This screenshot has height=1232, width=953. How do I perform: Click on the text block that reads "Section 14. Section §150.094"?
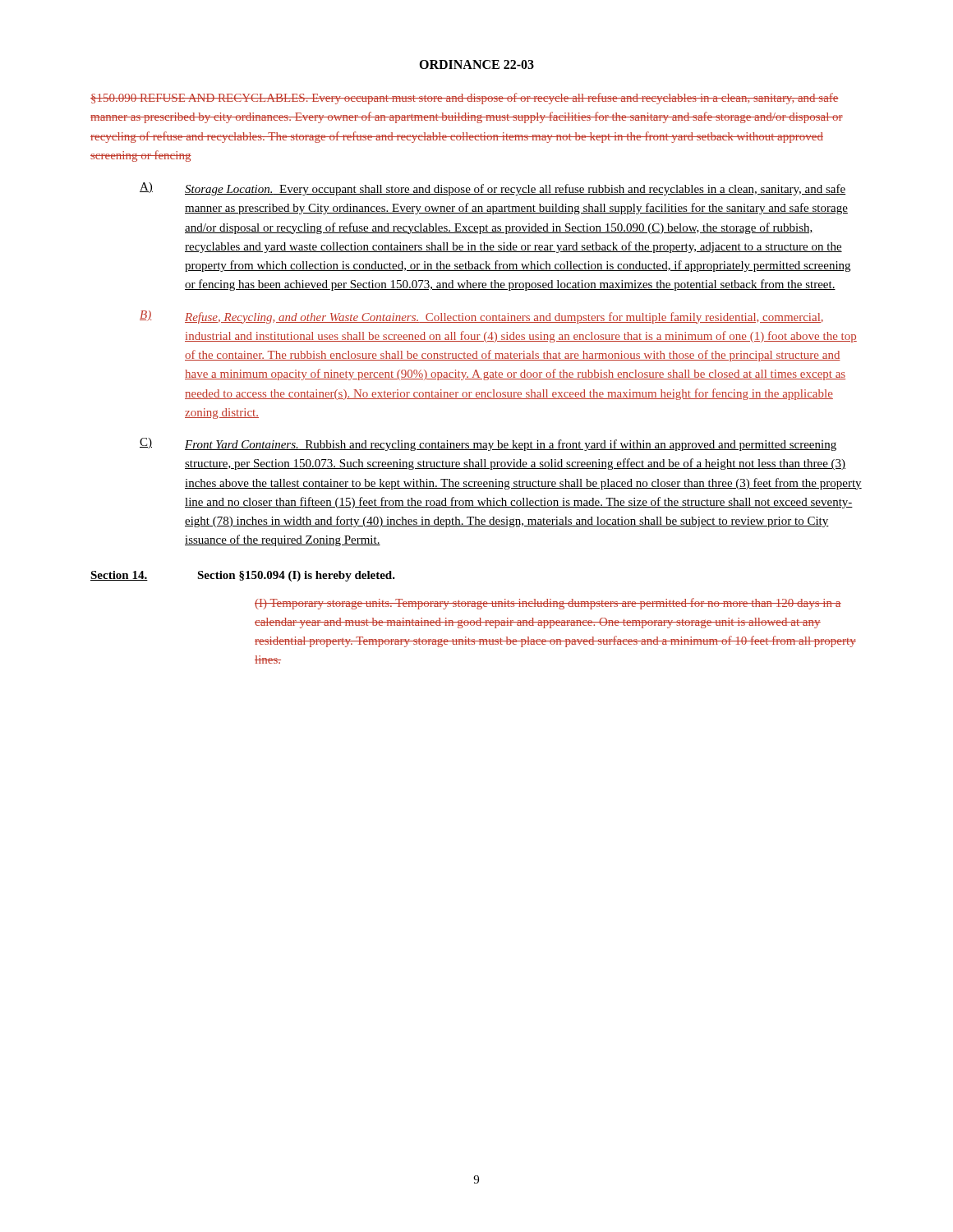(x=243, y=576)
